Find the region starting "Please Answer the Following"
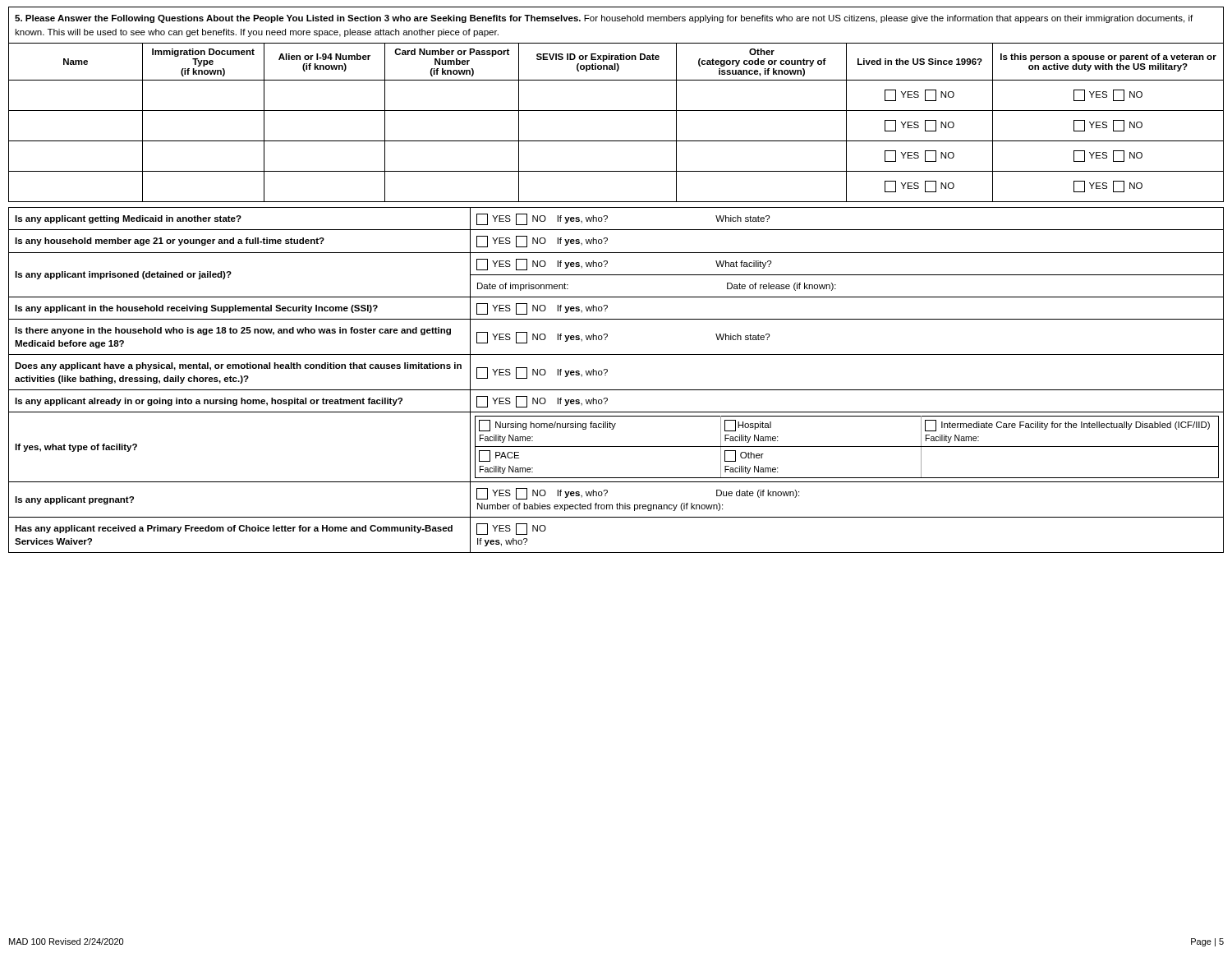1232x953 pixels. point(604,25)
